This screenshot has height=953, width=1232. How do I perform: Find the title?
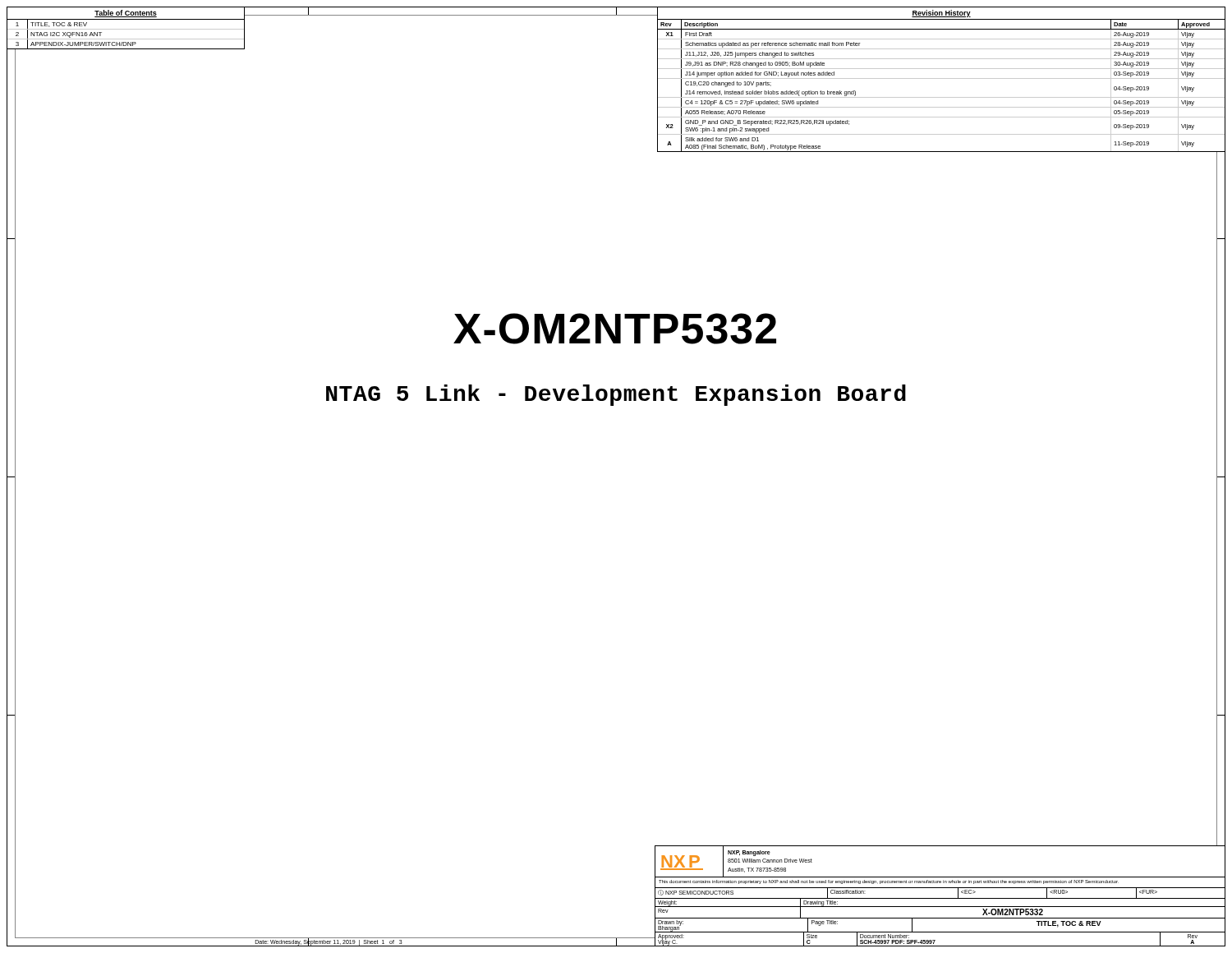pos(616,329)
